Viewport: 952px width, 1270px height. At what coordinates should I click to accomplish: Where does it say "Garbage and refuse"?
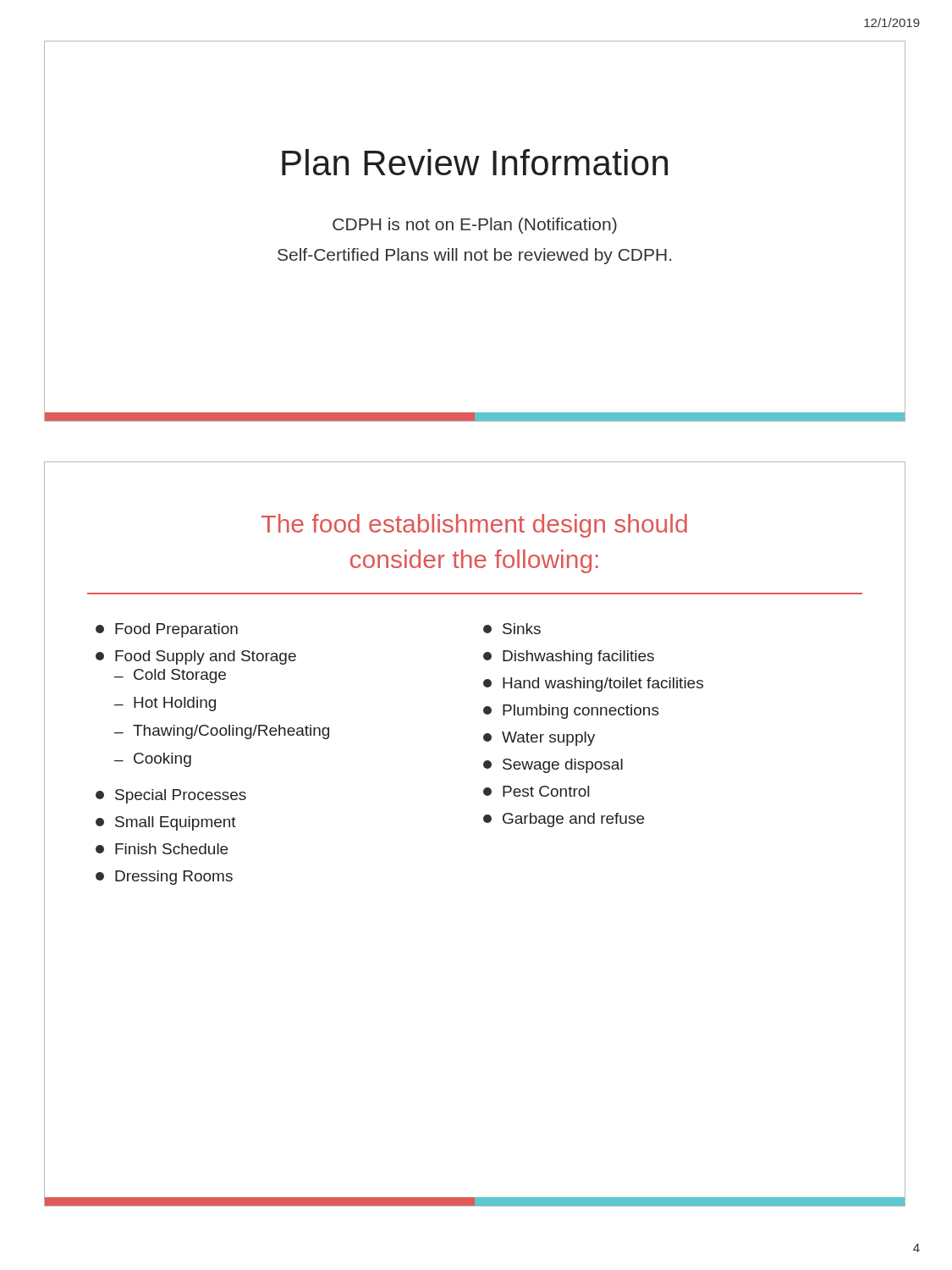coord(564,819)
